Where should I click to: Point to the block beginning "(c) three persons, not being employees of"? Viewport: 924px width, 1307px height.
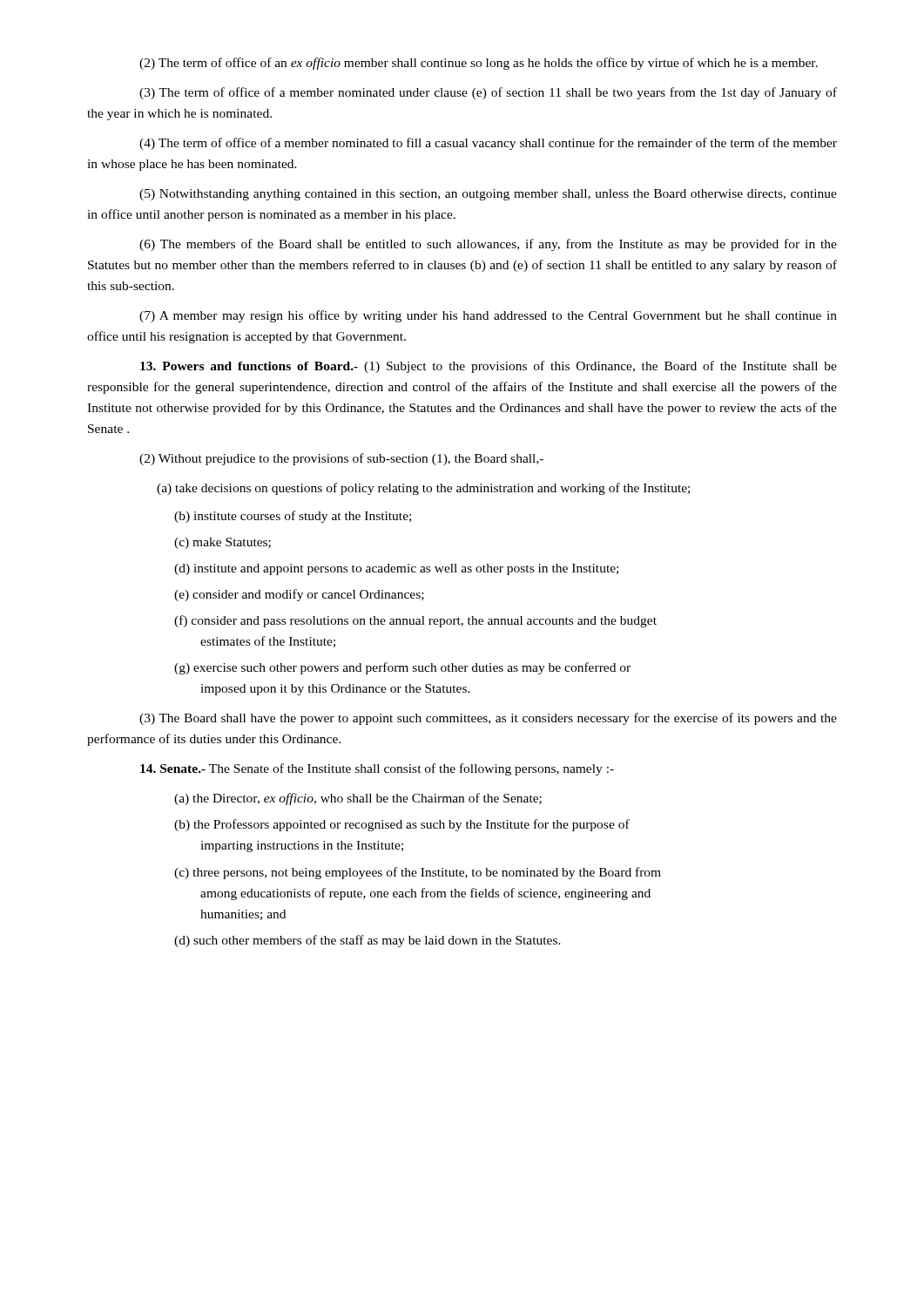coord(418,894)
